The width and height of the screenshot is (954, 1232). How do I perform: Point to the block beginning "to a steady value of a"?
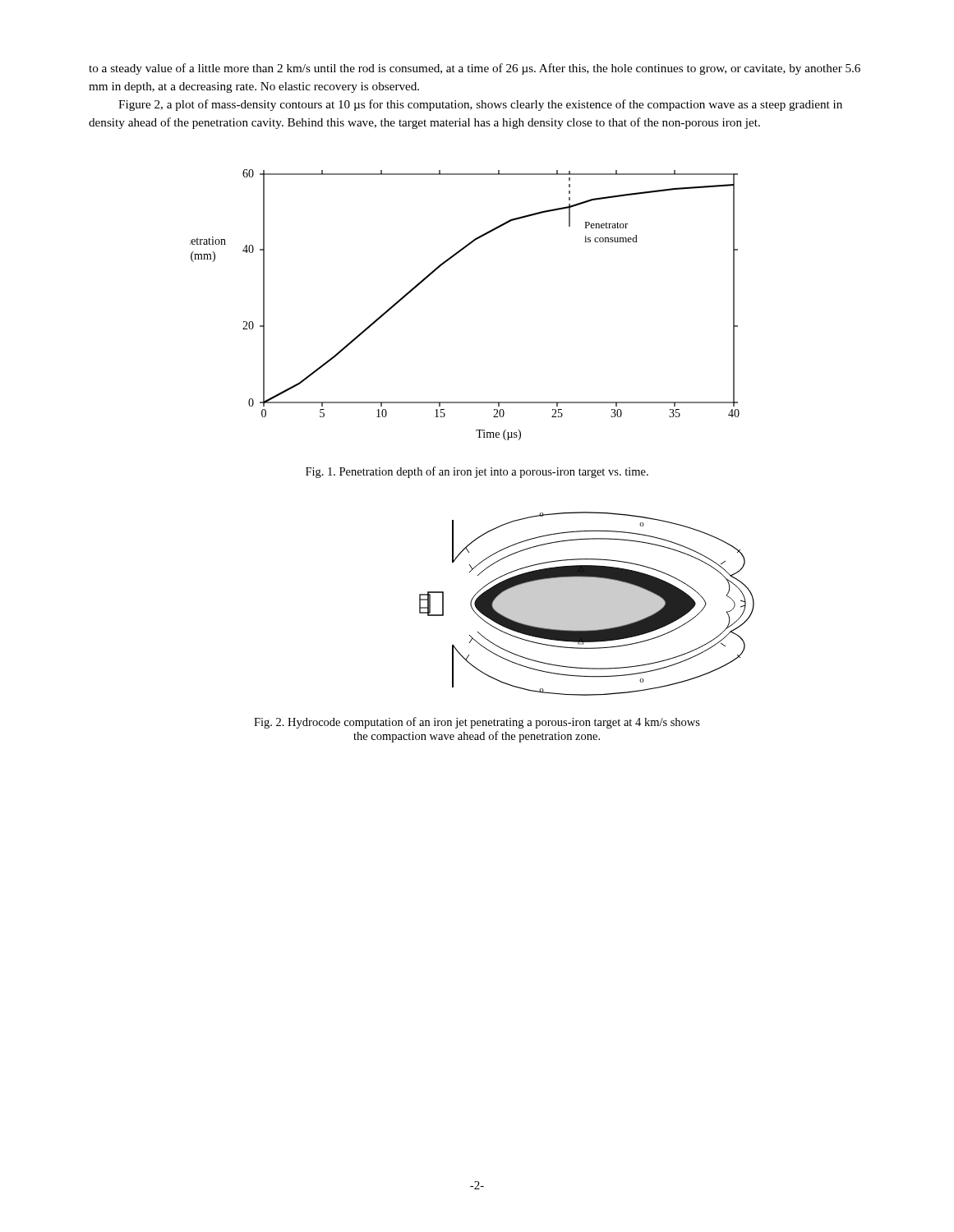[477, 95]
